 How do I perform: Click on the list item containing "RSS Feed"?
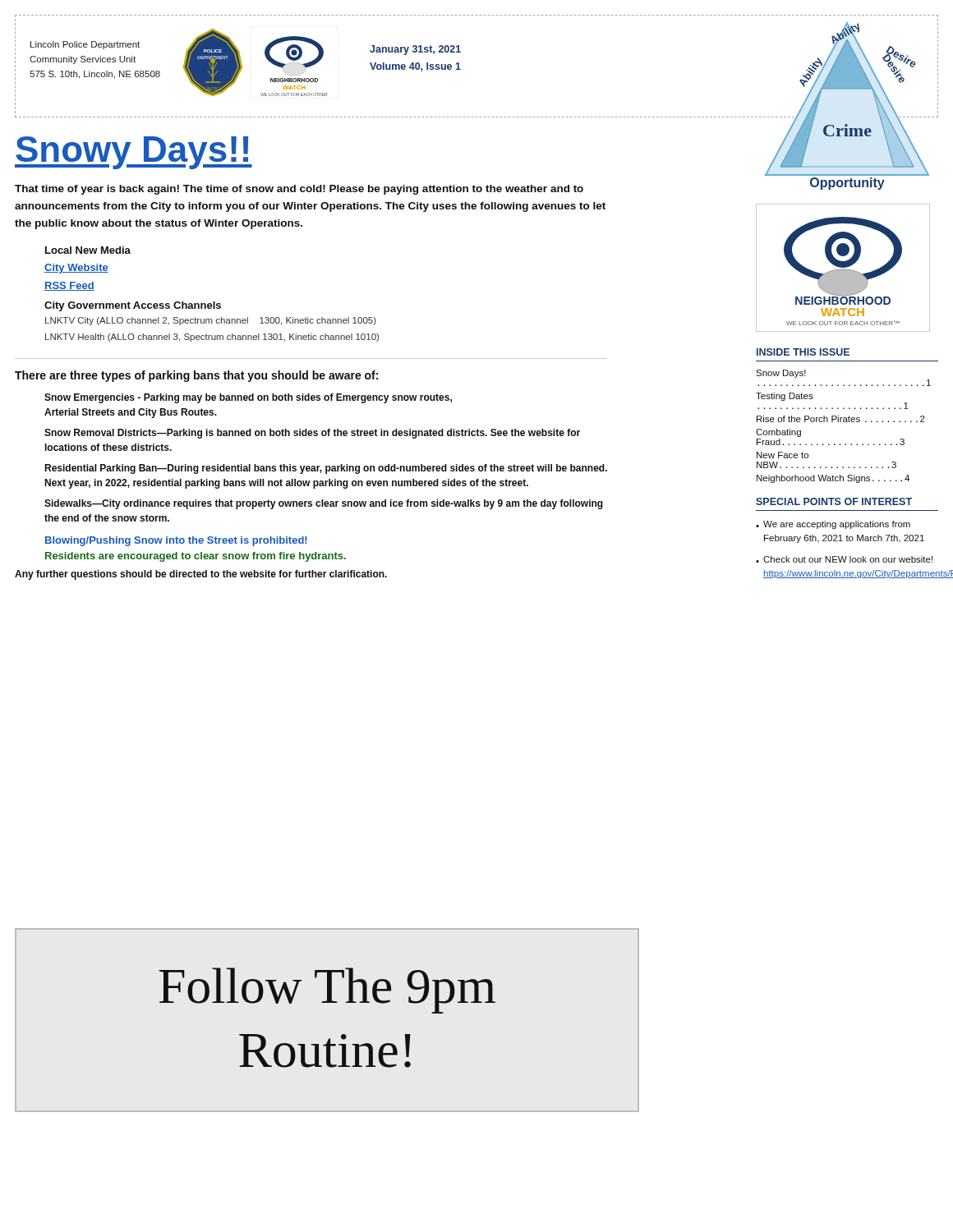click(69, 286)
